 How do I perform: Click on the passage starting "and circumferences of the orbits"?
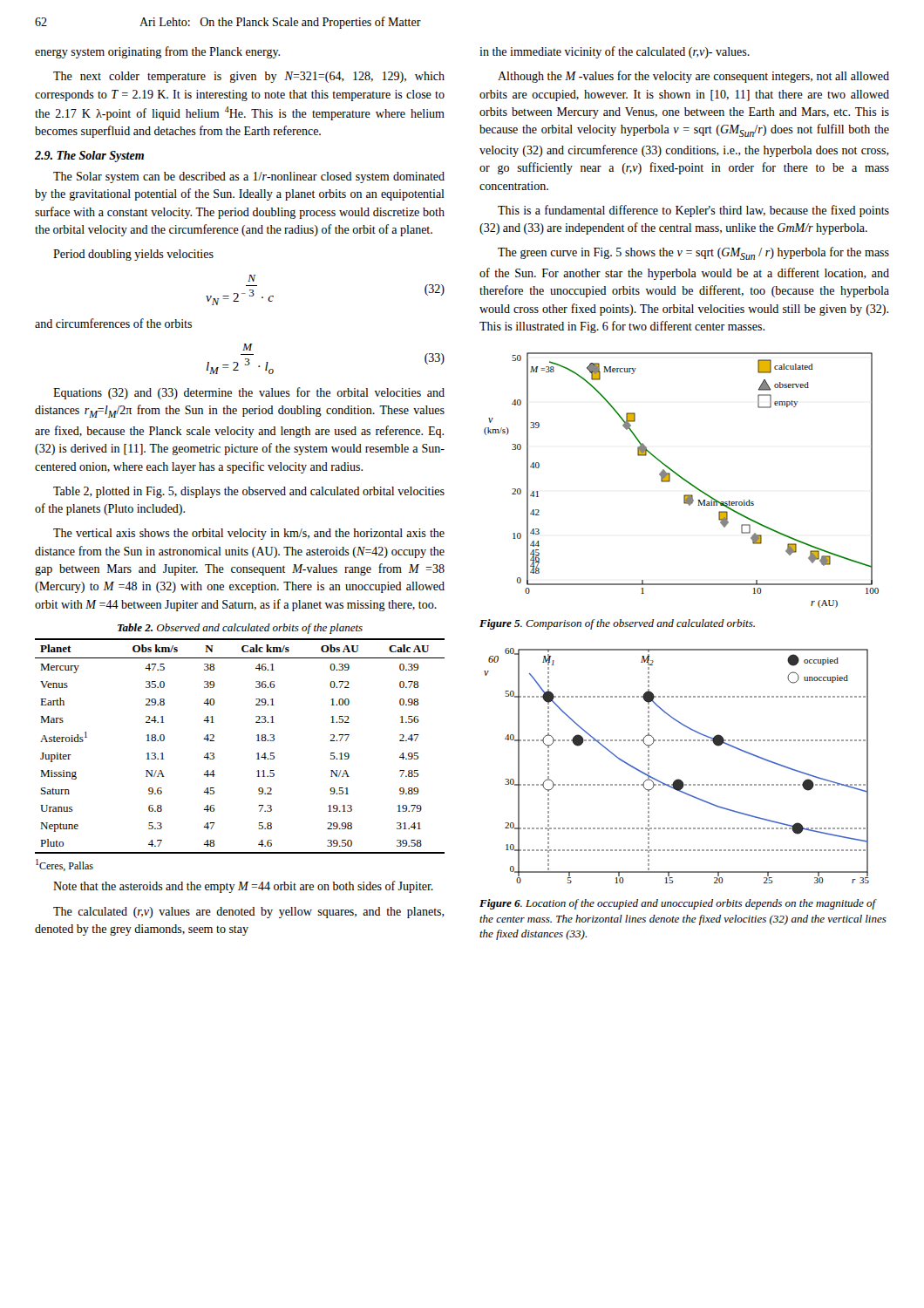point(113,323)
